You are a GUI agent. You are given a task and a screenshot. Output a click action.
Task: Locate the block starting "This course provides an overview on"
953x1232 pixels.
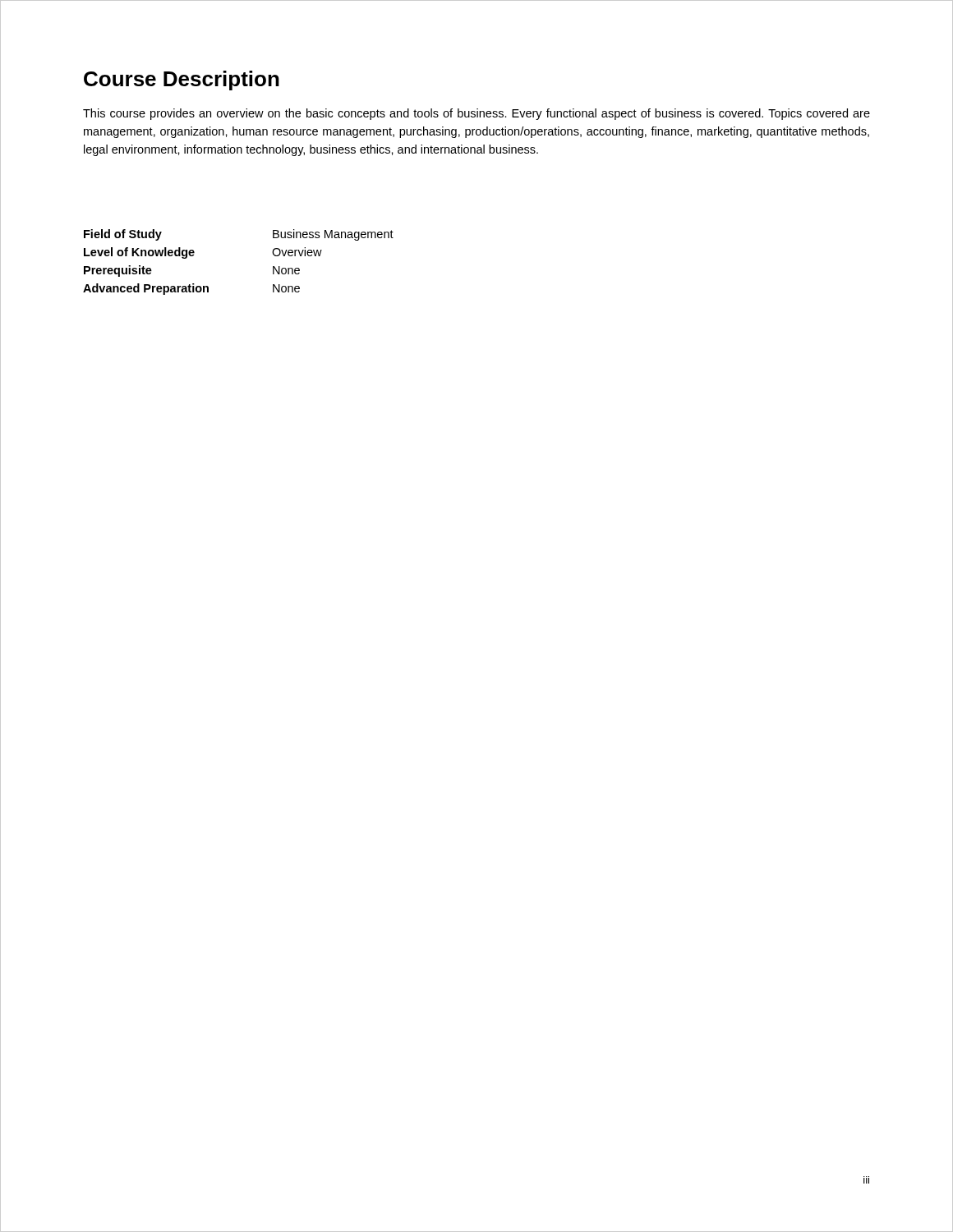click(476, 132)
